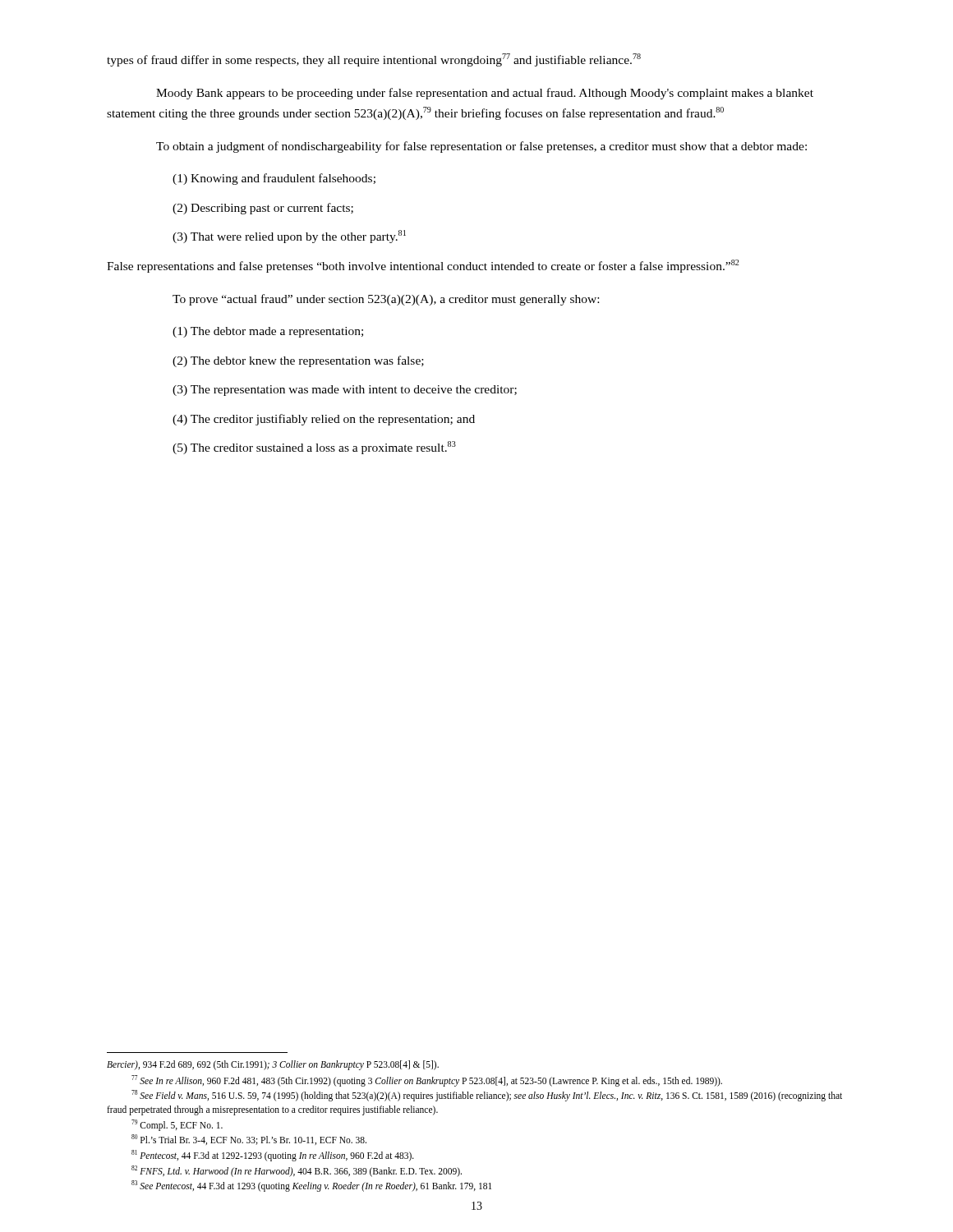Point to the block beginning "(3) That were relied upon by"
Screen dimensions: 1232x953
(x=289, y=237)
